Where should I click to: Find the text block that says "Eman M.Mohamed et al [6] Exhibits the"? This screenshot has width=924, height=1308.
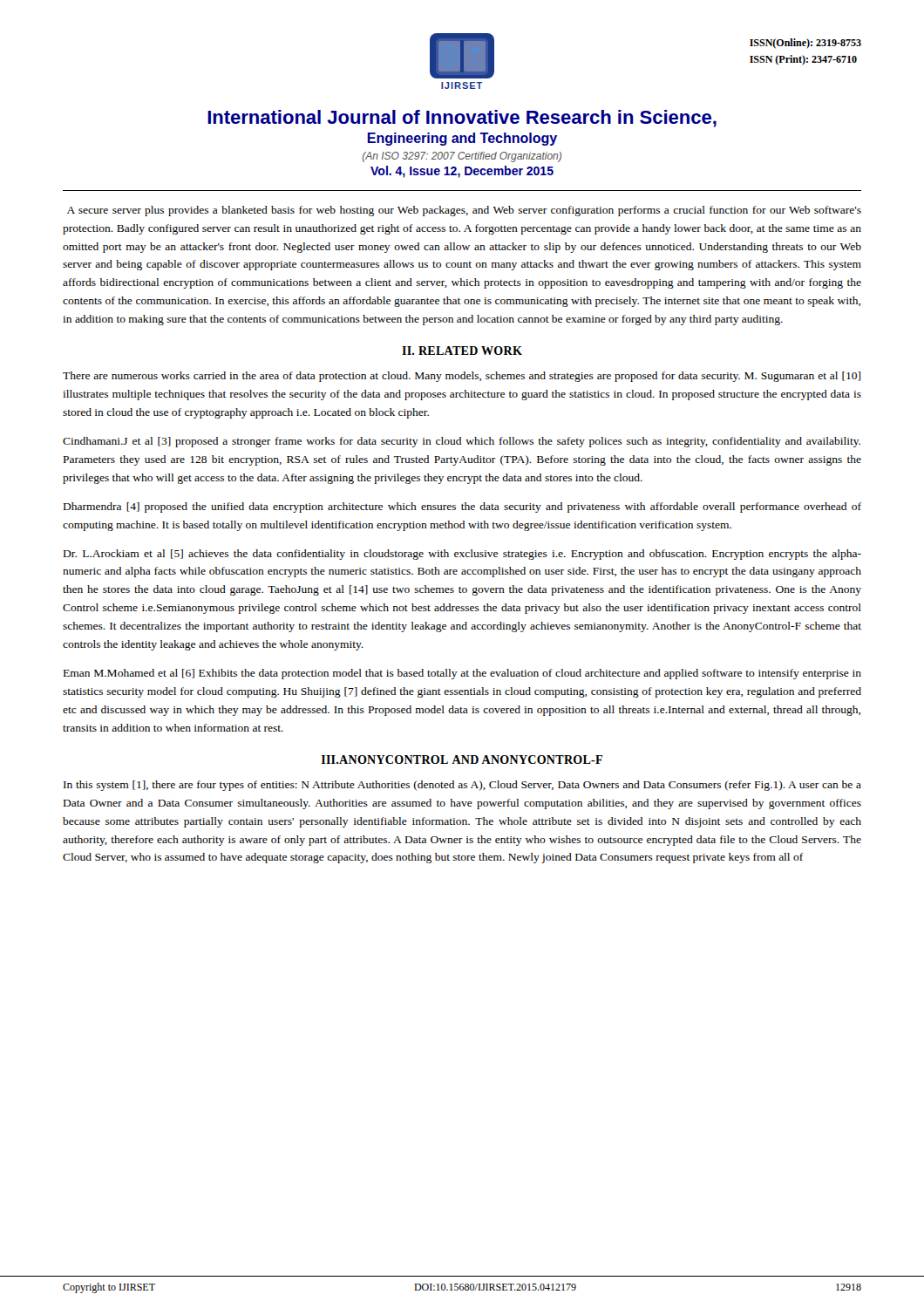(x=462, y=700)
